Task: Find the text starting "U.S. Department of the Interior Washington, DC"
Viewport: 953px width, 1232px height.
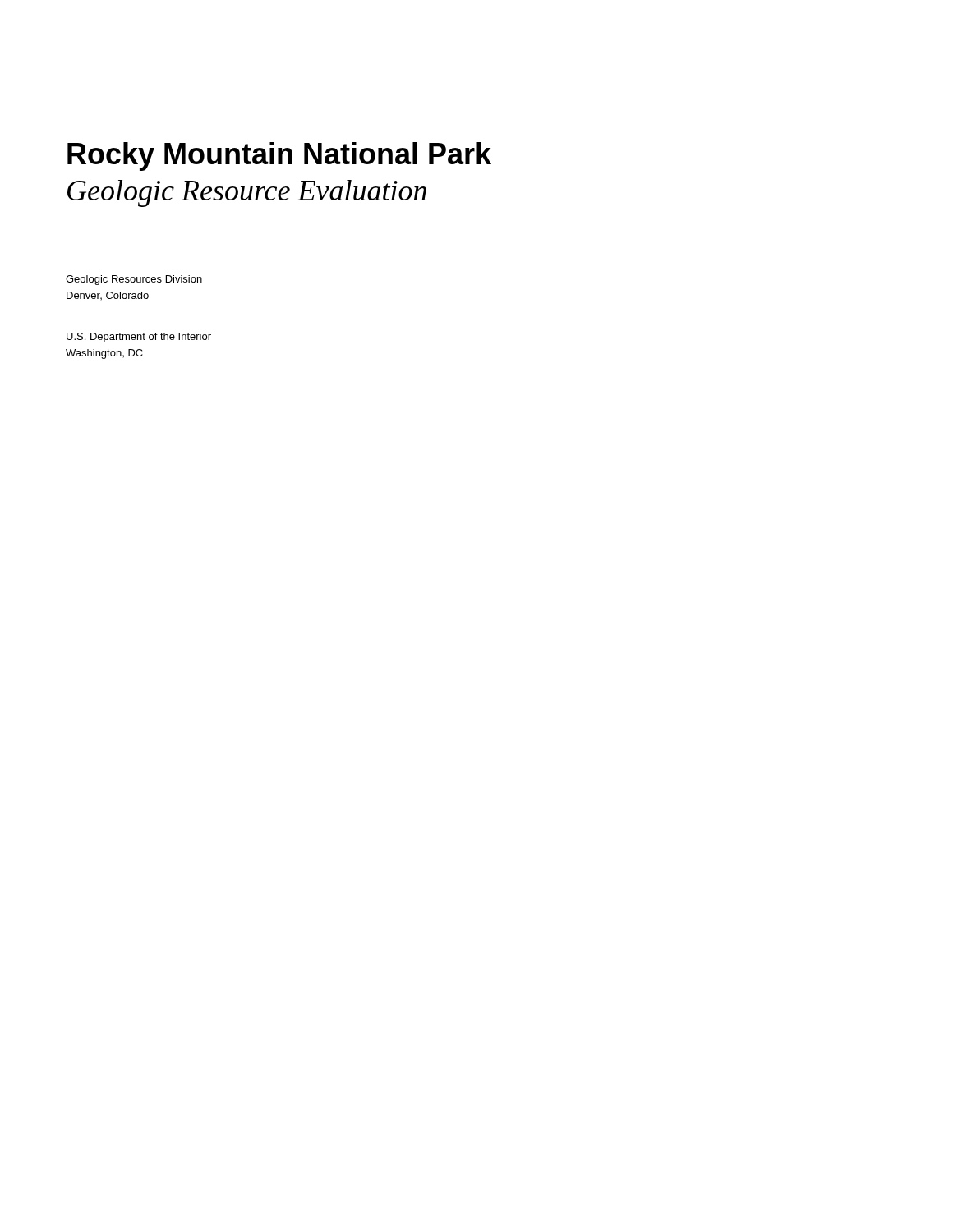Action: (138, 344)
